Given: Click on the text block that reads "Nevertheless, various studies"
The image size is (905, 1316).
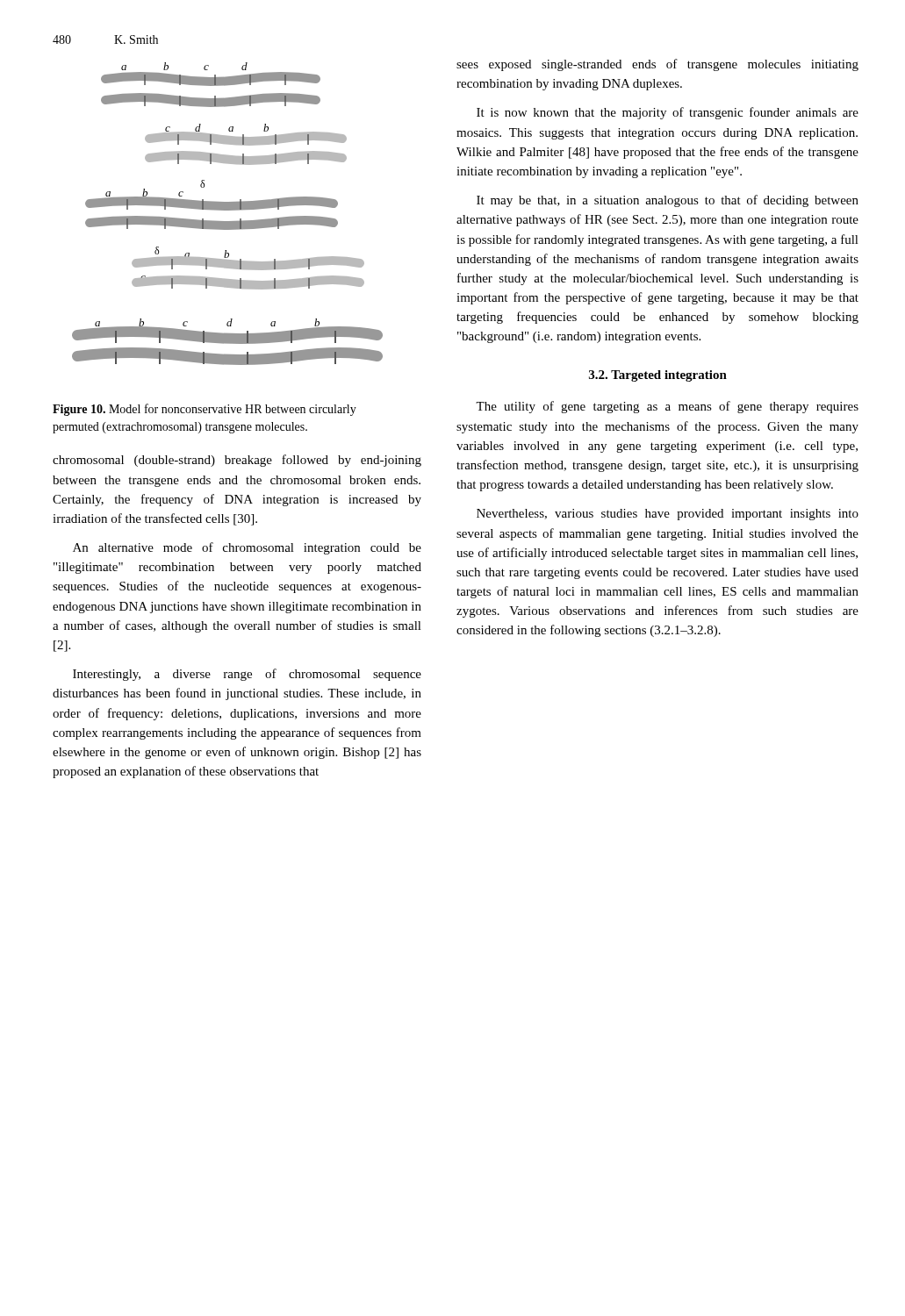Looking at the screenshot, I should (657, 572).
